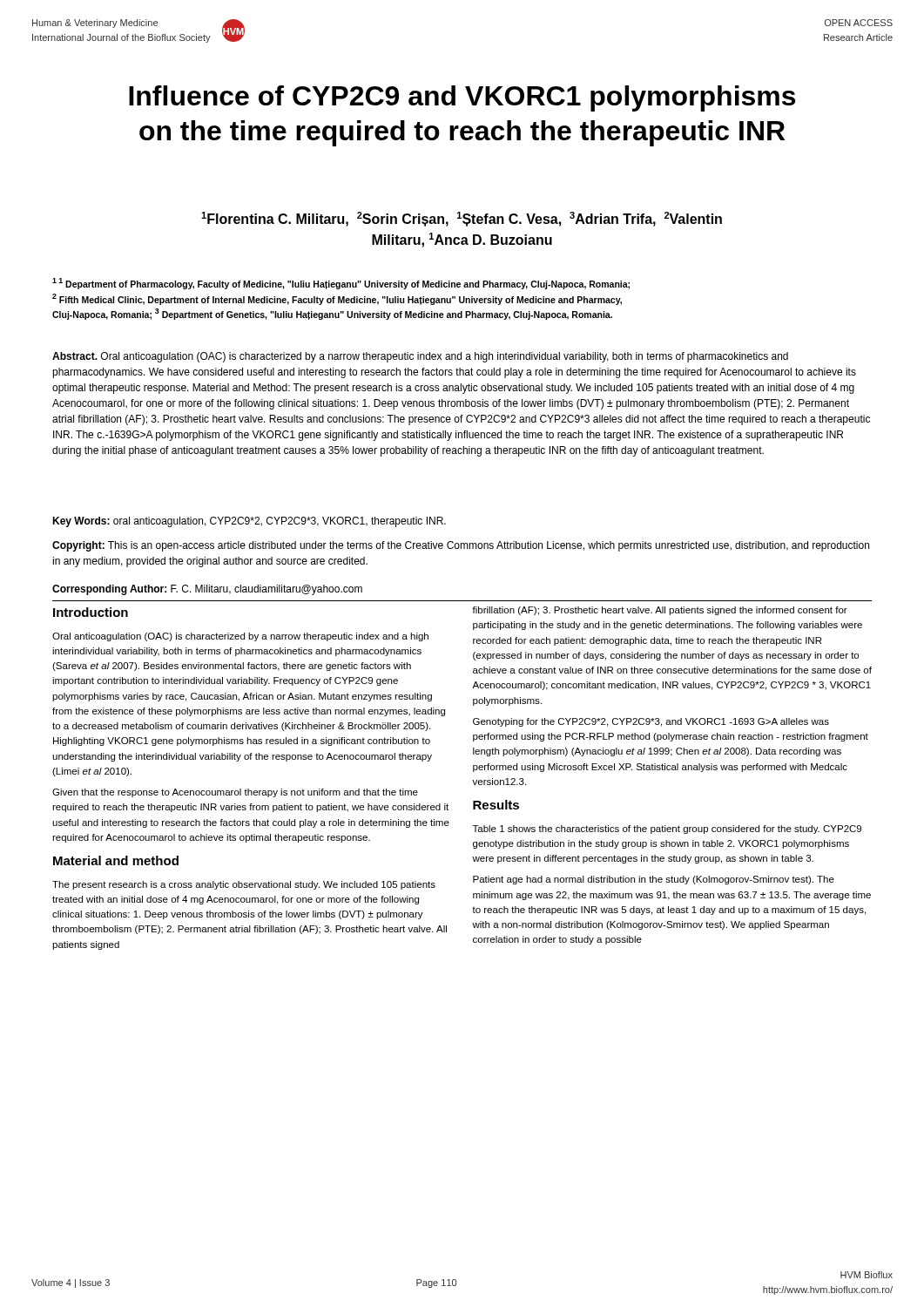
Task: Navigate to the passage starting "Oral anticoagulation (OAC)"
Action: pos(252,737)
